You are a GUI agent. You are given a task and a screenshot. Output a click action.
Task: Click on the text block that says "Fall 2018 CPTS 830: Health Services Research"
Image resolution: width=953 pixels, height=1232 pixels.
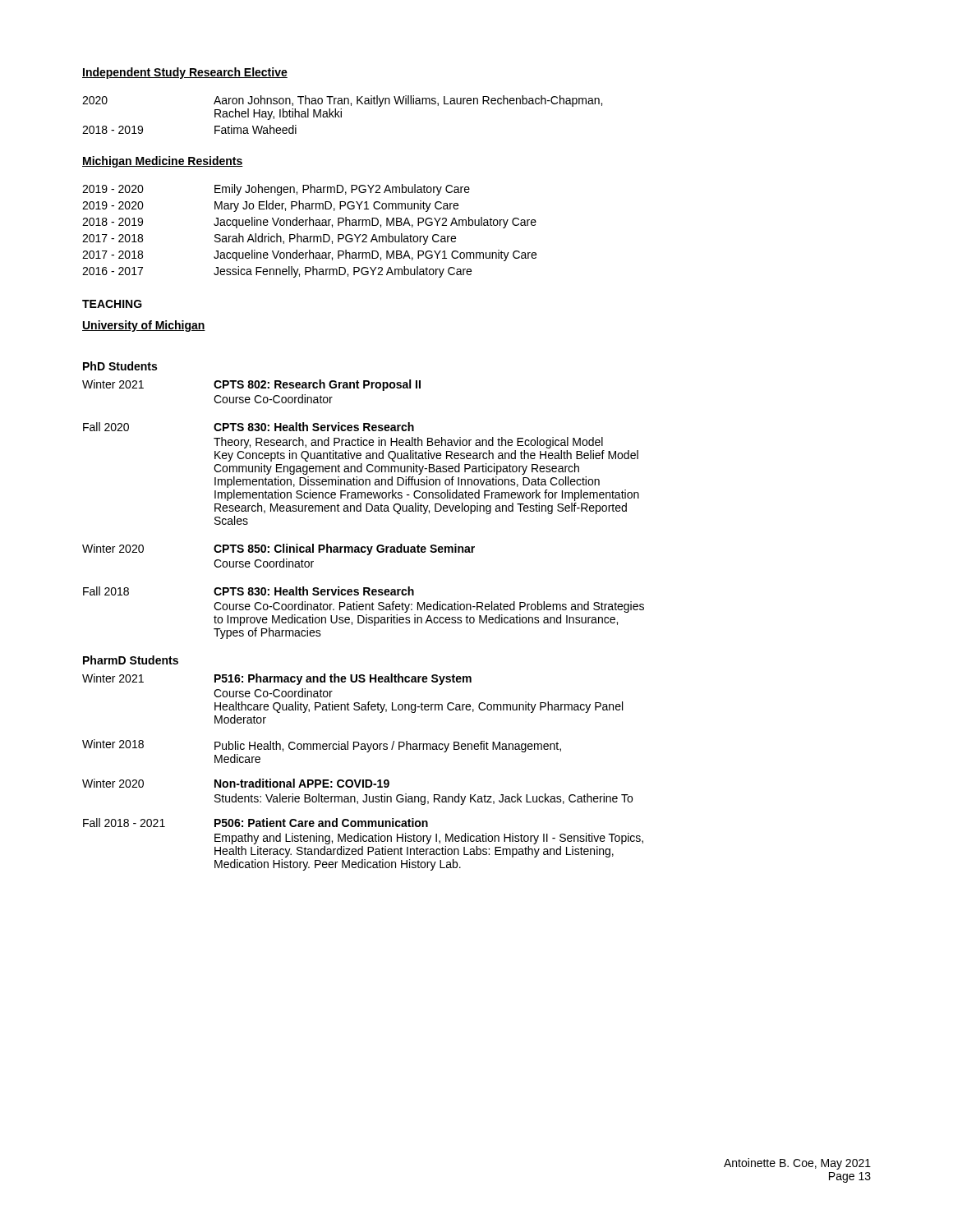(x=476, y=612)
